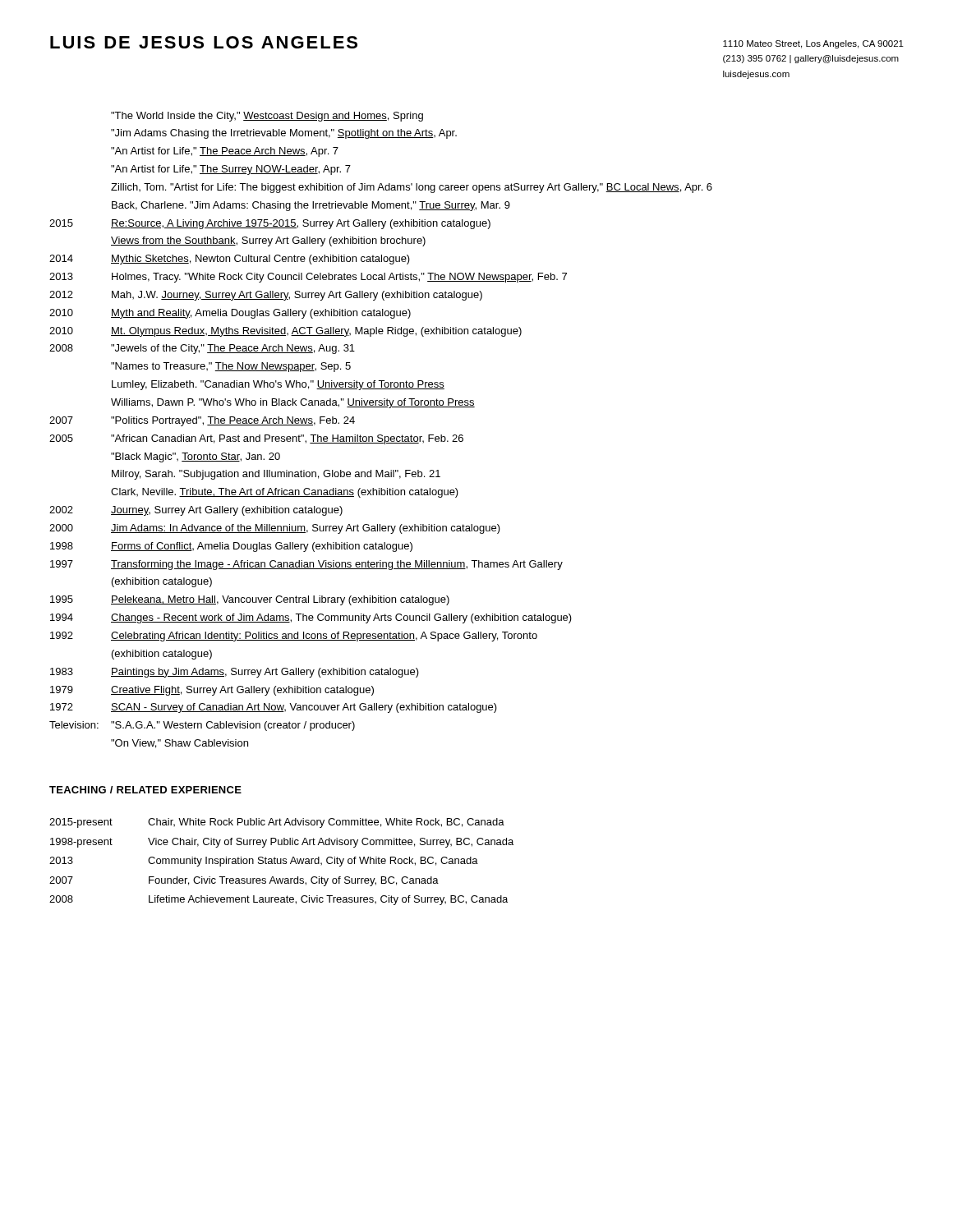Find the list item that reads "Changes - Recent work of Jim Adams, The"
This screenshot has width=953, height=1232.
tap(341, 617)
